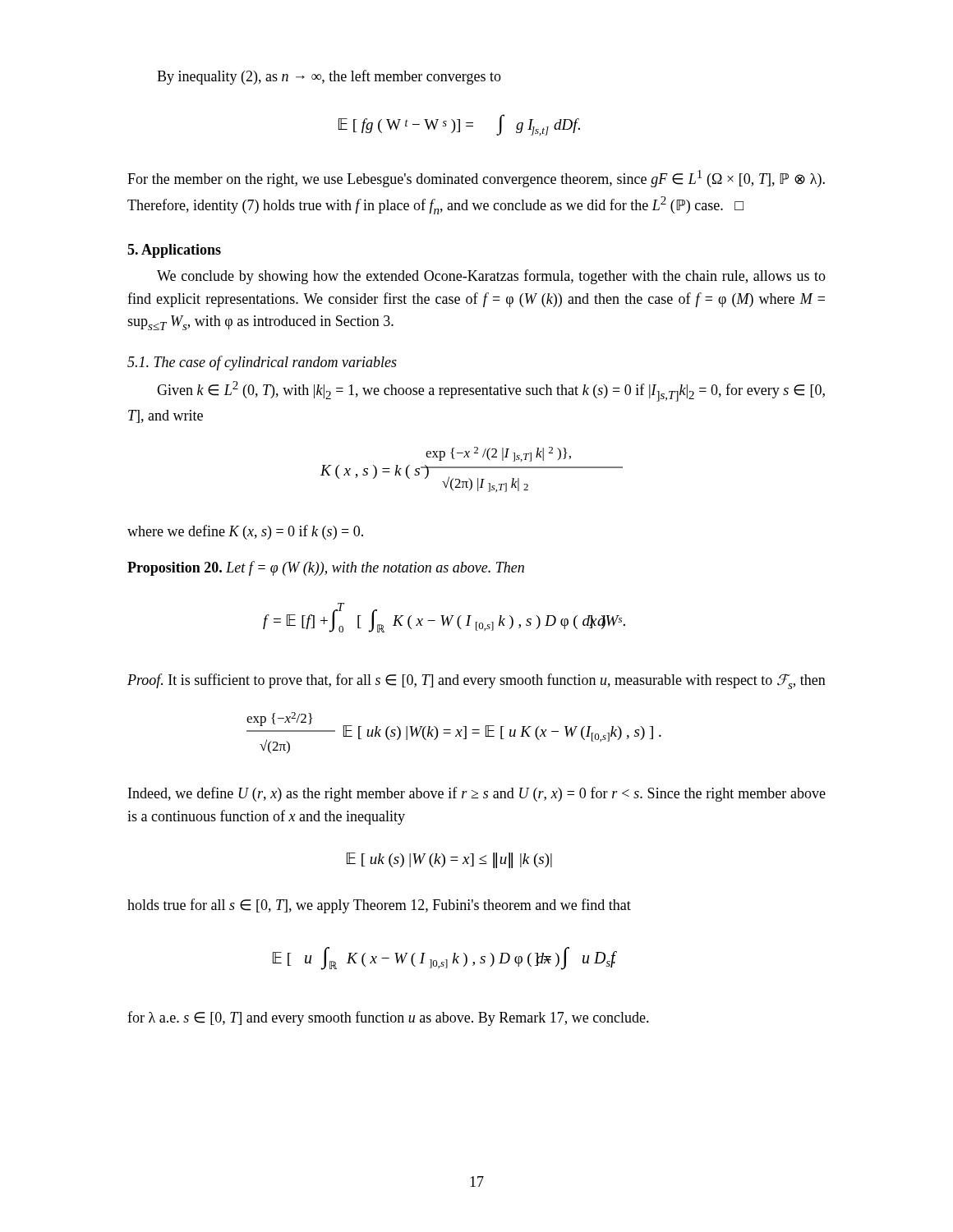Find the block starting "𝔼 [ fg"
The height and width of the screenshot is (1232, 953).
476,125
